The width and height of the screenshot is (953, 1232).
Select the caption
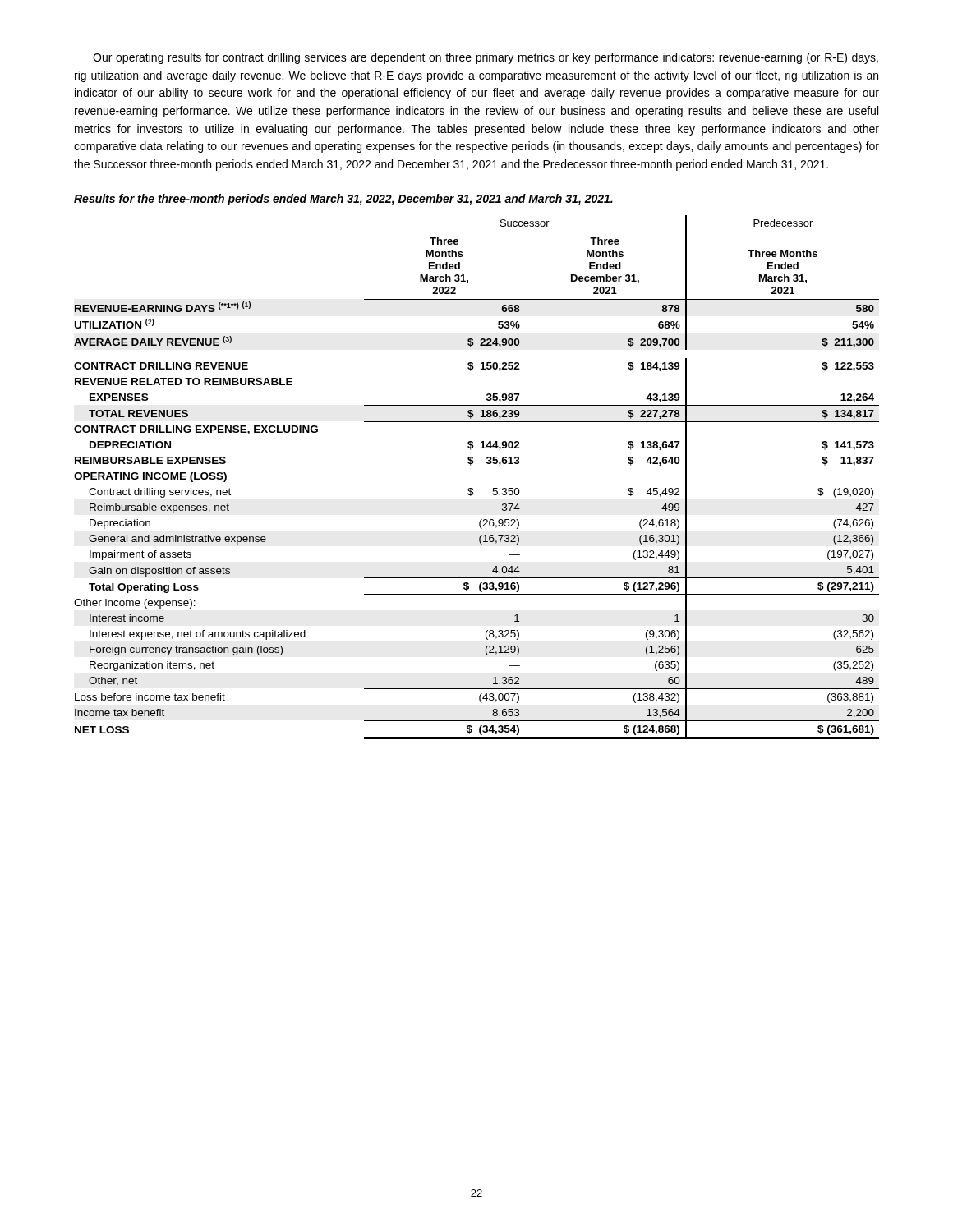click(344, 199)
